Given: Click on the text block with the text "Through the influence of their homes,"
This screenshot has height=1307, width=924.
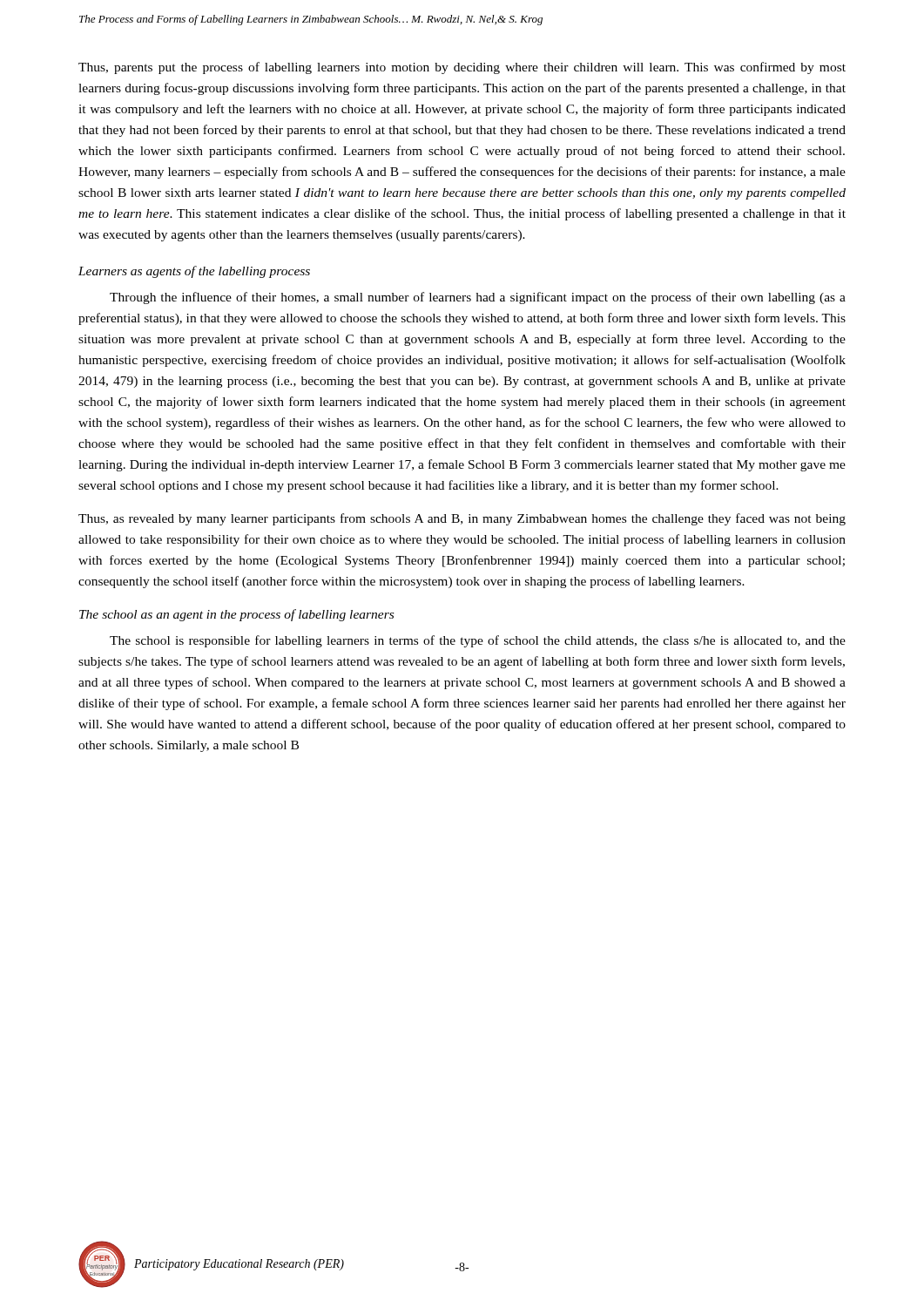Looking at the screenshot, I should point(462,391).
